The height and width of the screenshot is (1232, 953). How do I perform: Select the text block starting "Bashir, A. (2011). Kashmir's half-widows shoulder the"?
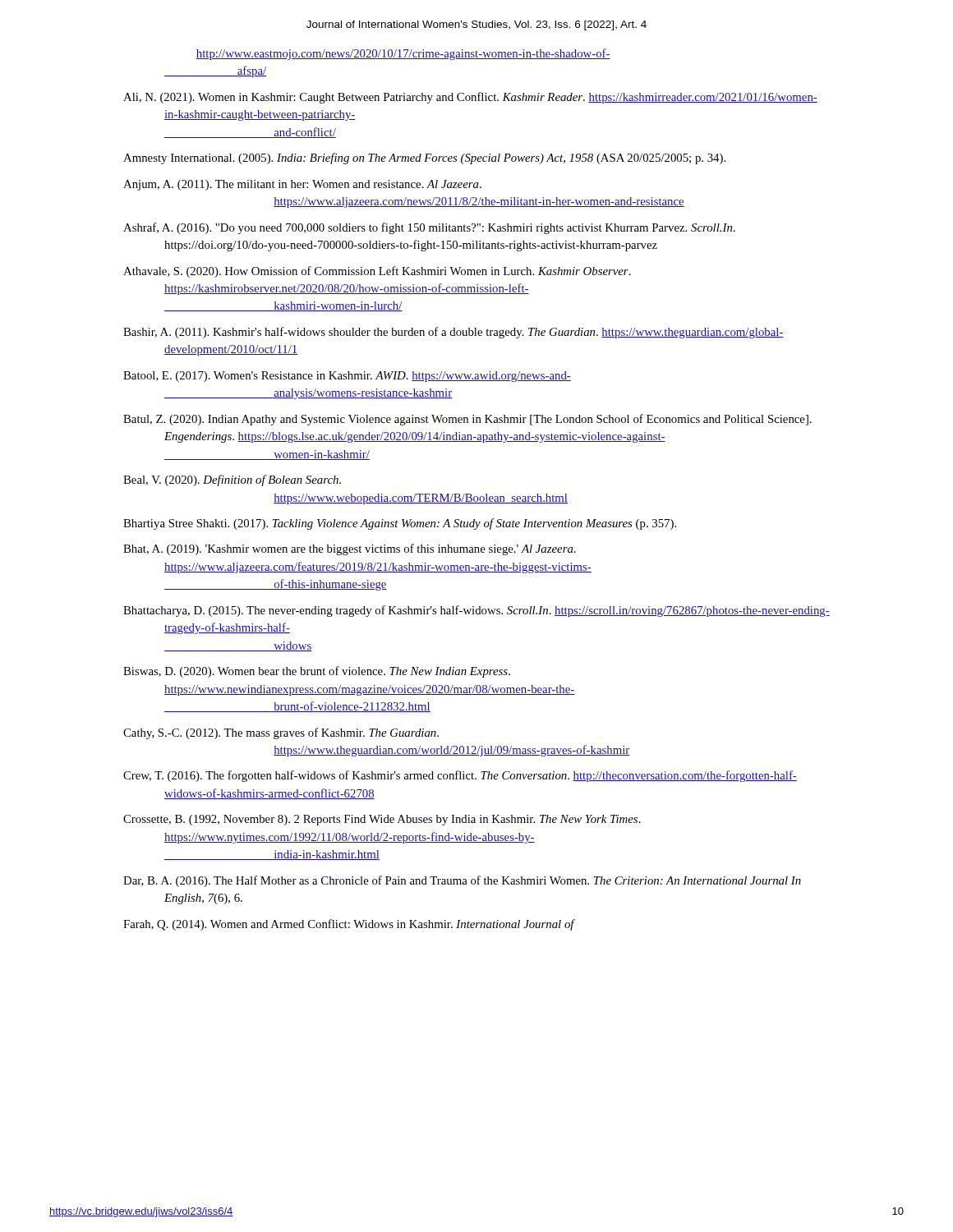click(453, 341)
